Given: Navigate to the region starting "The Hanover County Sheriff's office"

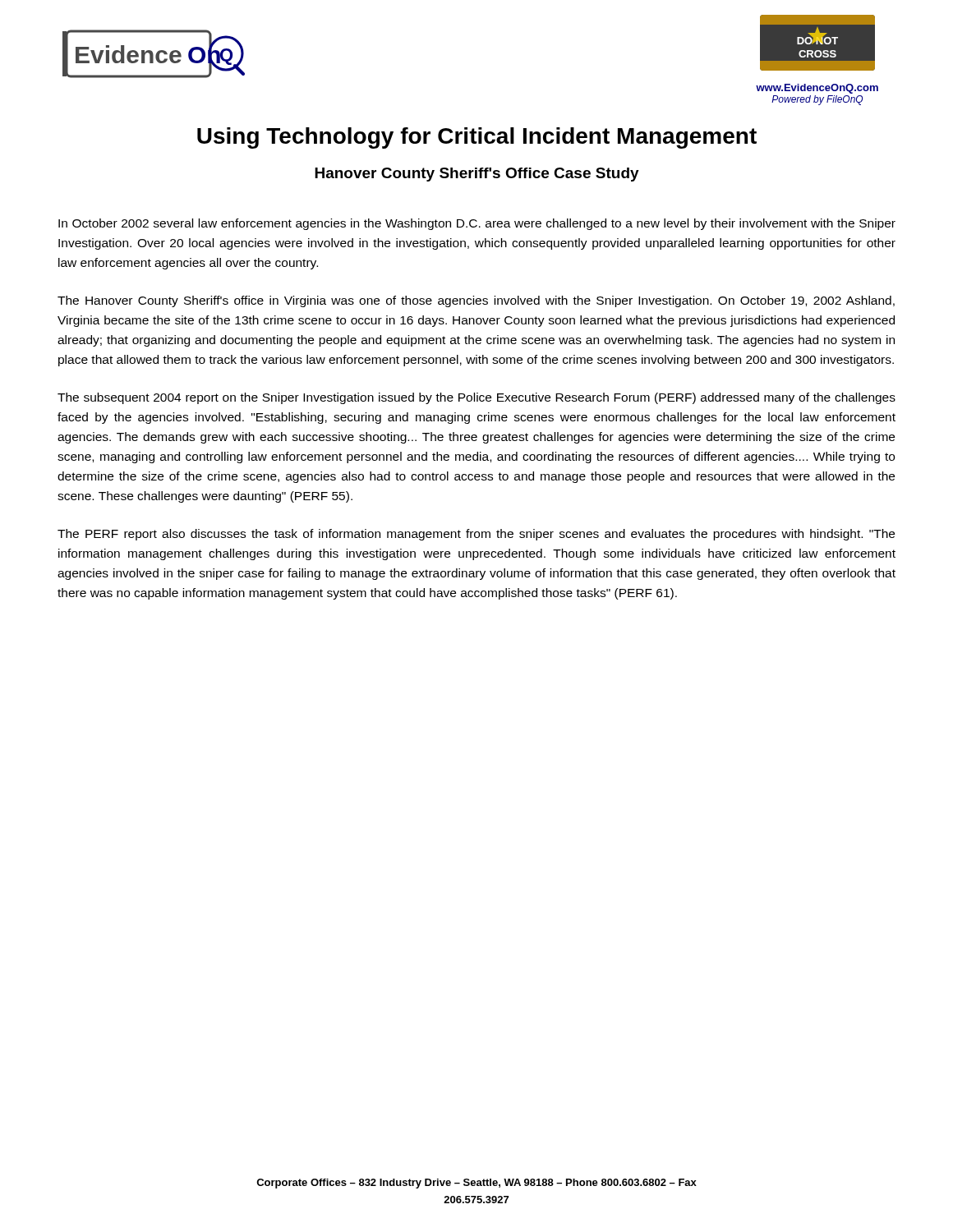Looking at the screenshot, I should pos(476,330).
